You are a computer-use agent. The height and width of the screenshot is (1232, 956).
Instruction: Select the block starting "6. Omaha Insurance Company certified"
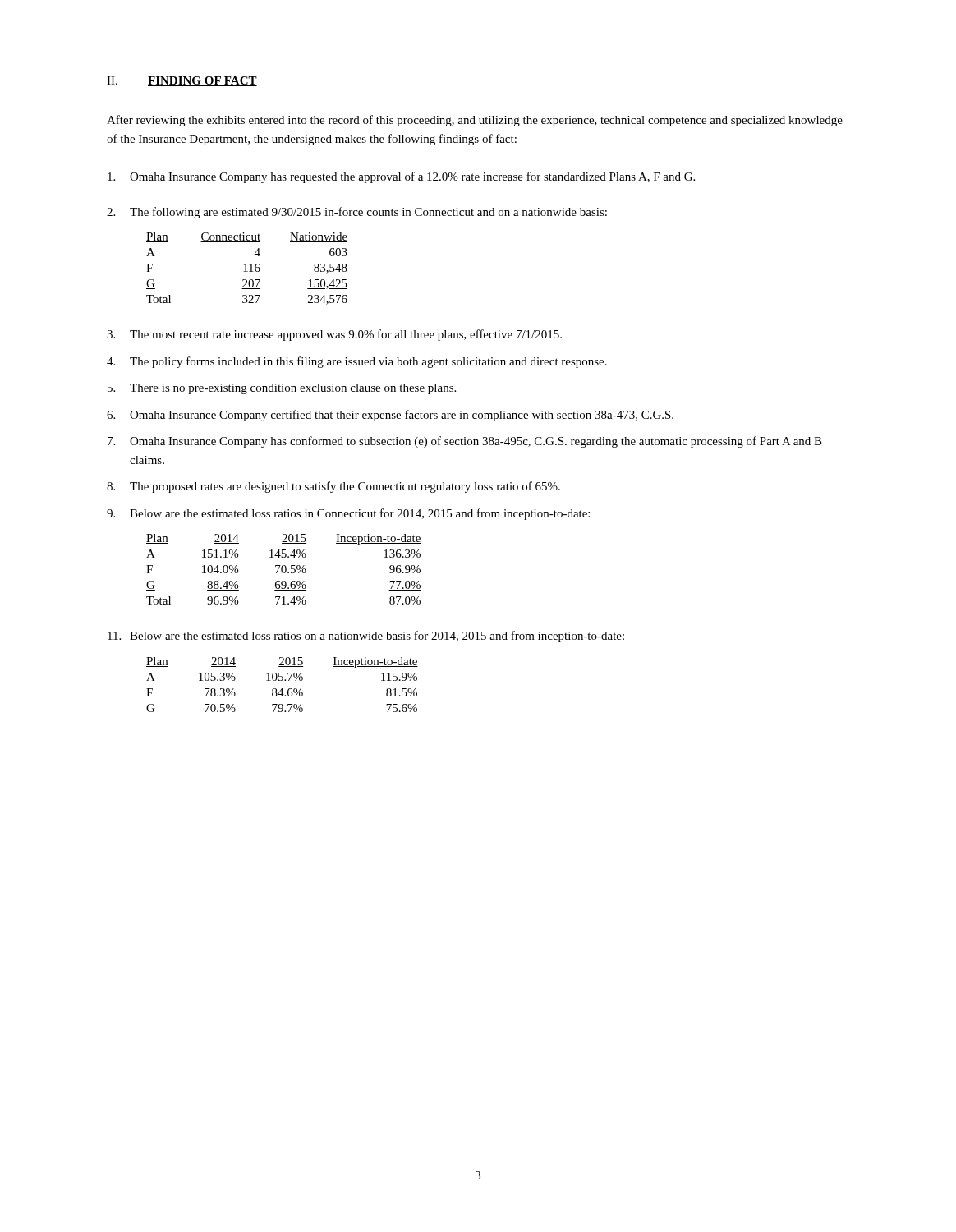(478, 415)
